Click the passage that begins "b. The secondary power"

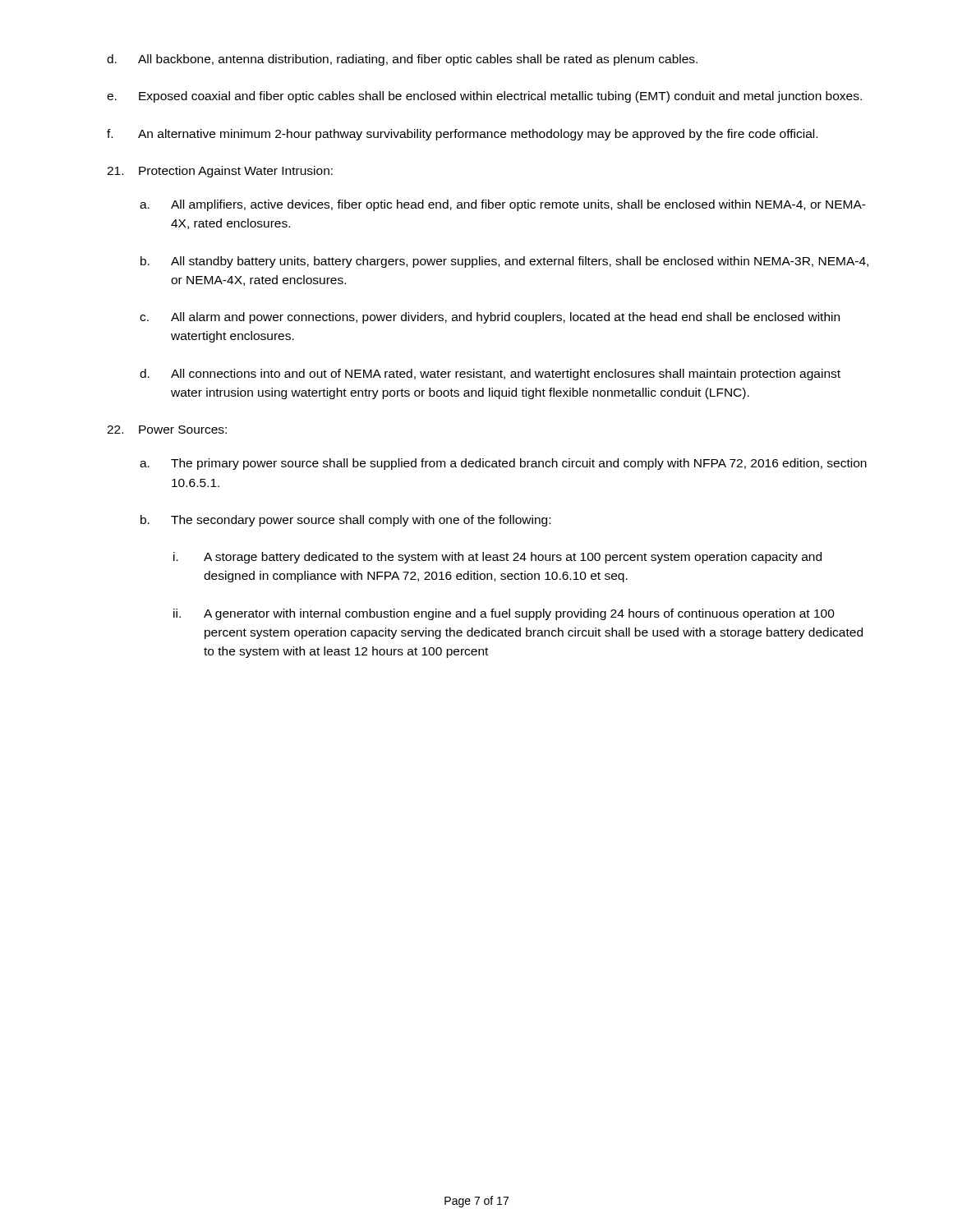pos(505,519)
